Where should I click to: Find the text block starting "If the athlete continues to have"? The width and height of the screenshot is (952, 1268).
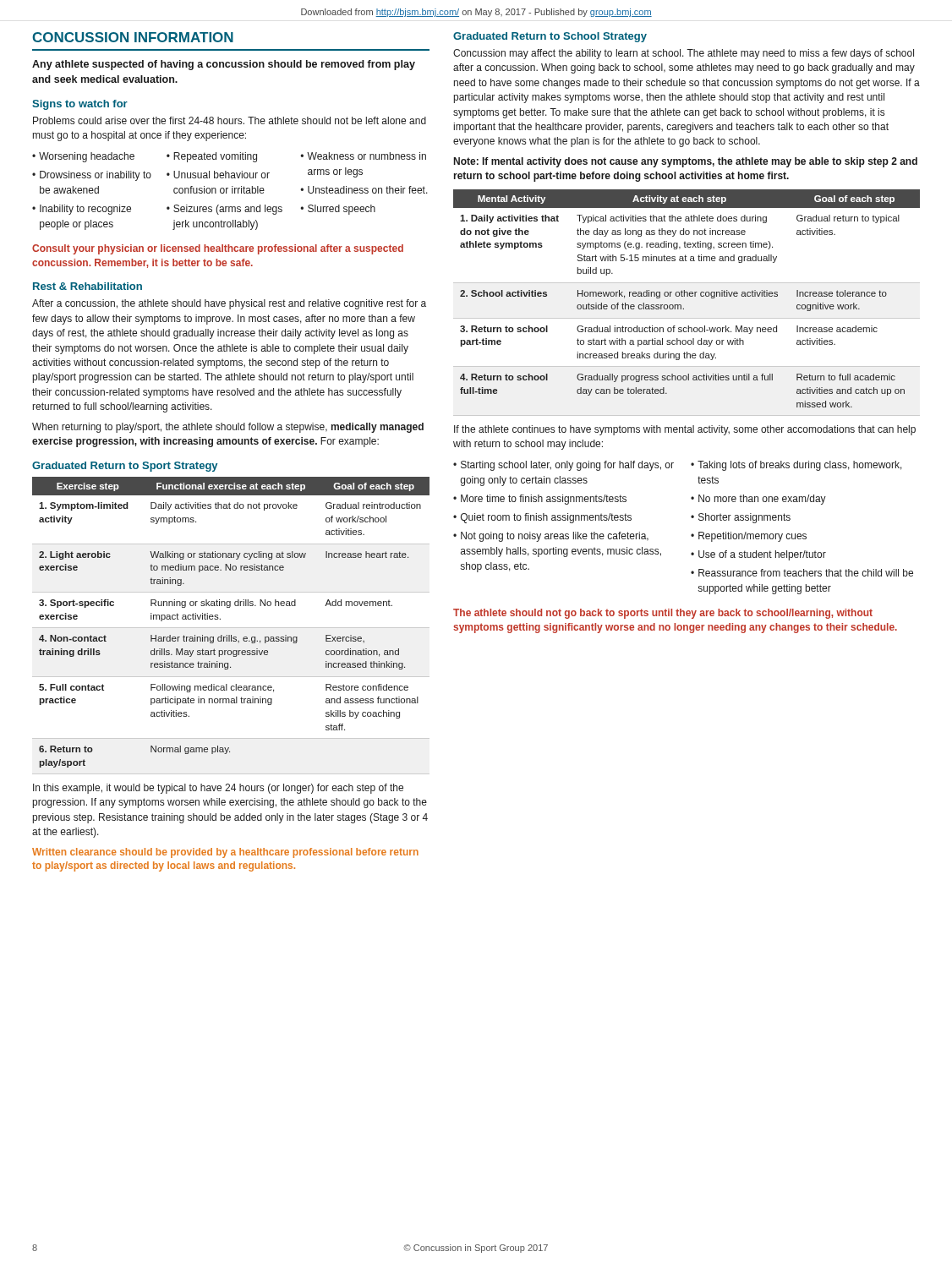click(x=685, y=437)
